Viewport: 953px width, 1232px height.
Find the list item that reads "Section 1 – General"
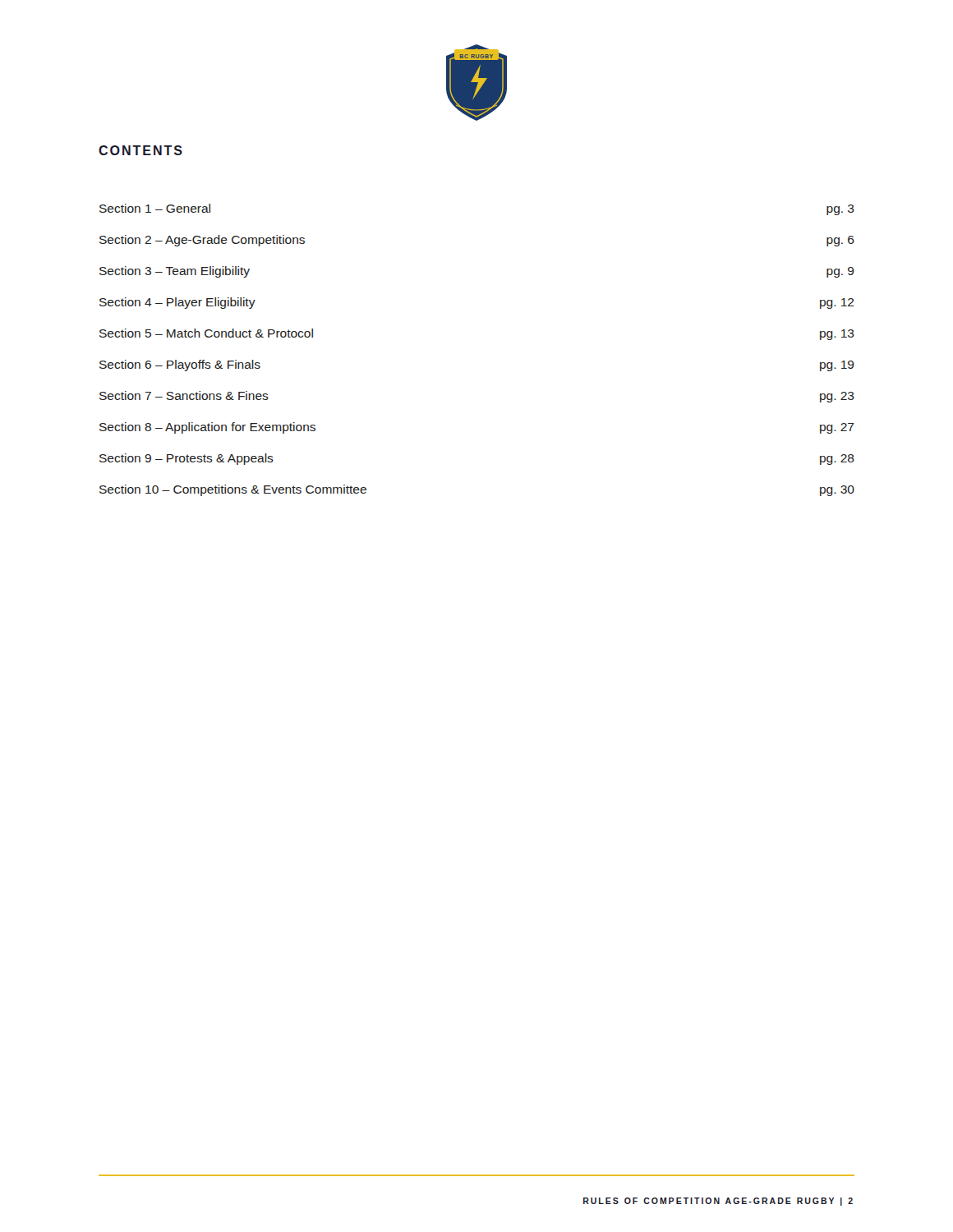pos(148,209)
